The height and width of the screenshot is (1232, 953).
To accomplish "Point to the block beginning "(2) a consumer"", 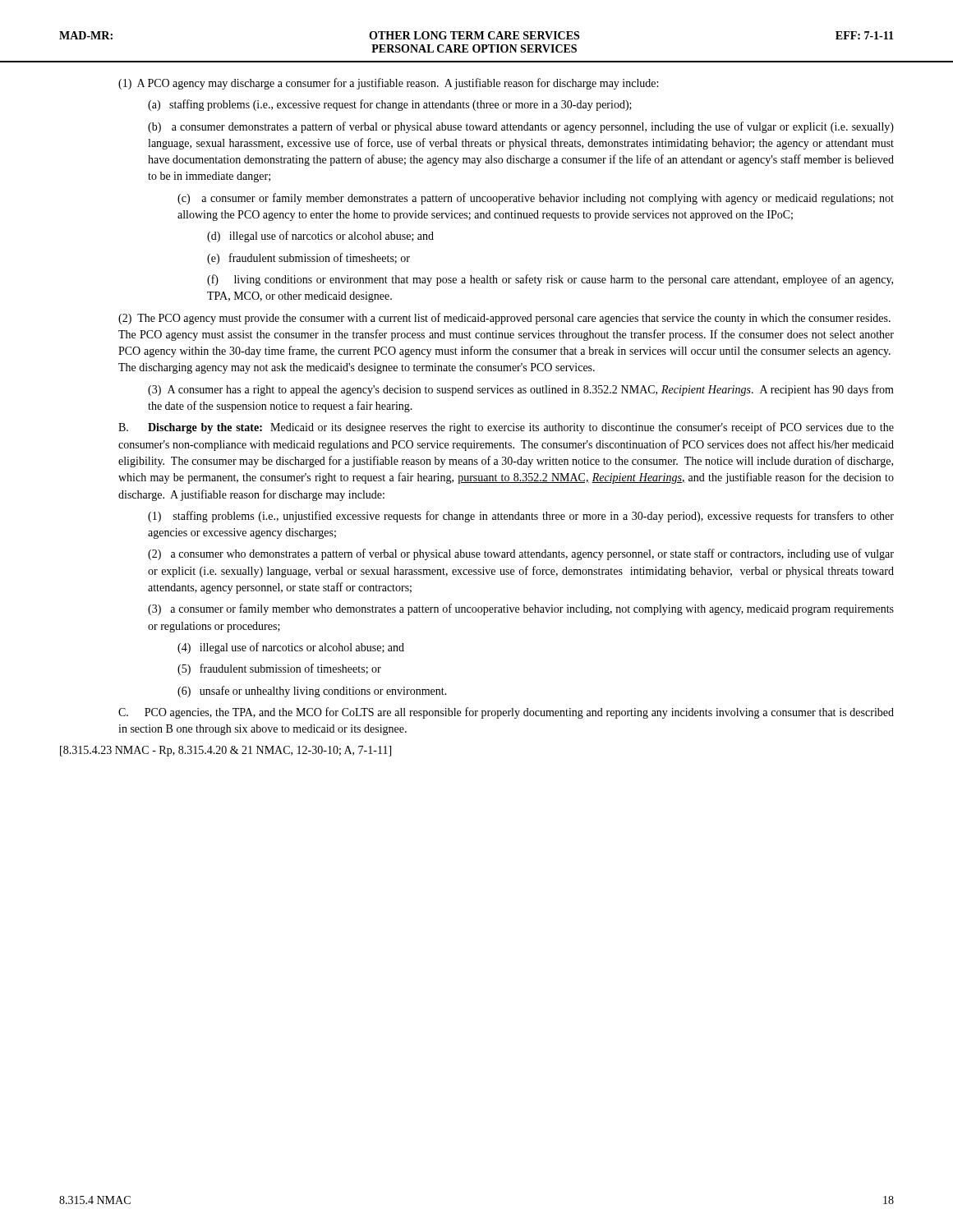I will [x=521, y=571].
